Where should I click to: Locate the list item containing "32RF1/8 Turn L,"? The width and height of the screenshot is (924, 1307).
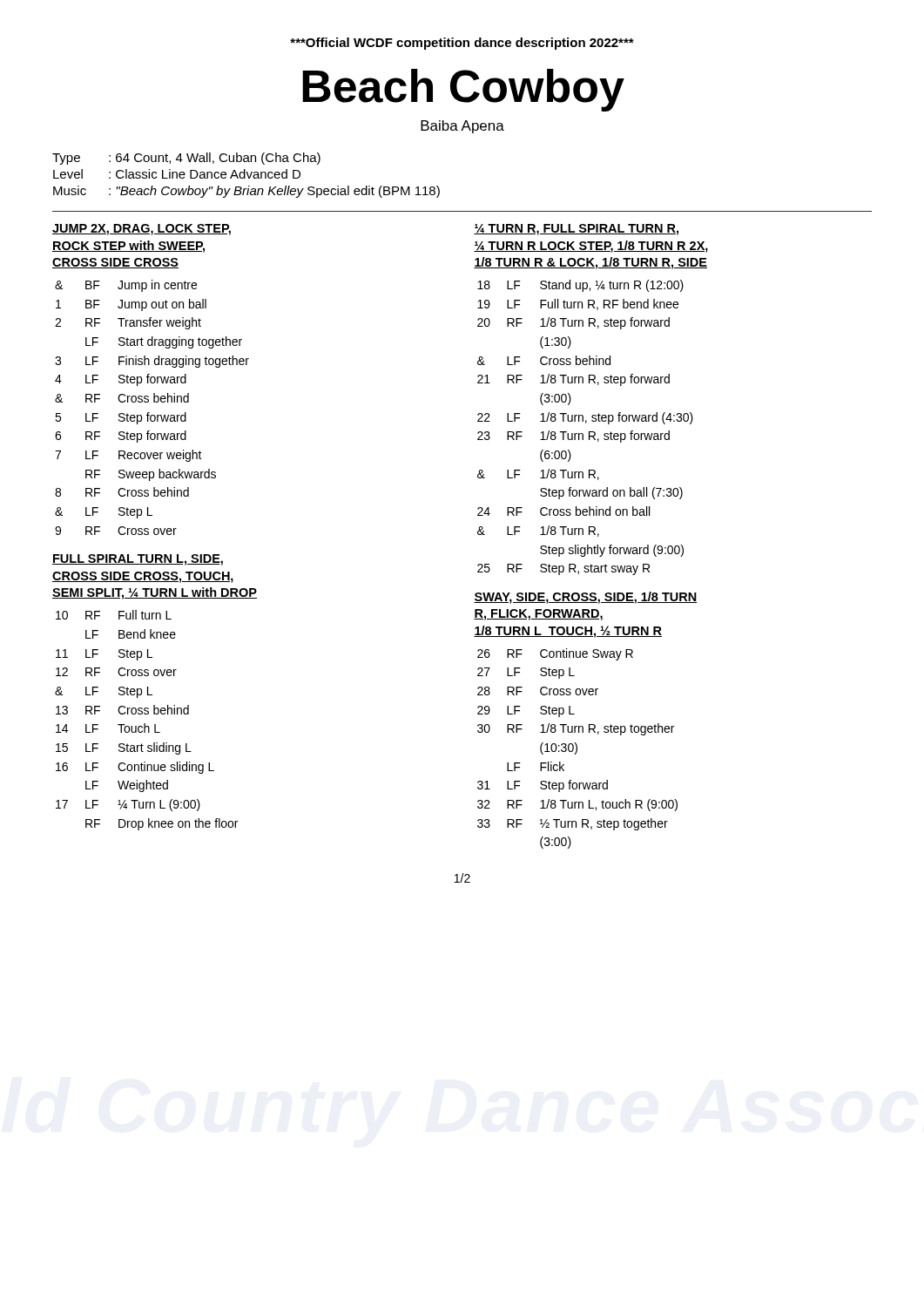(673, 805)
